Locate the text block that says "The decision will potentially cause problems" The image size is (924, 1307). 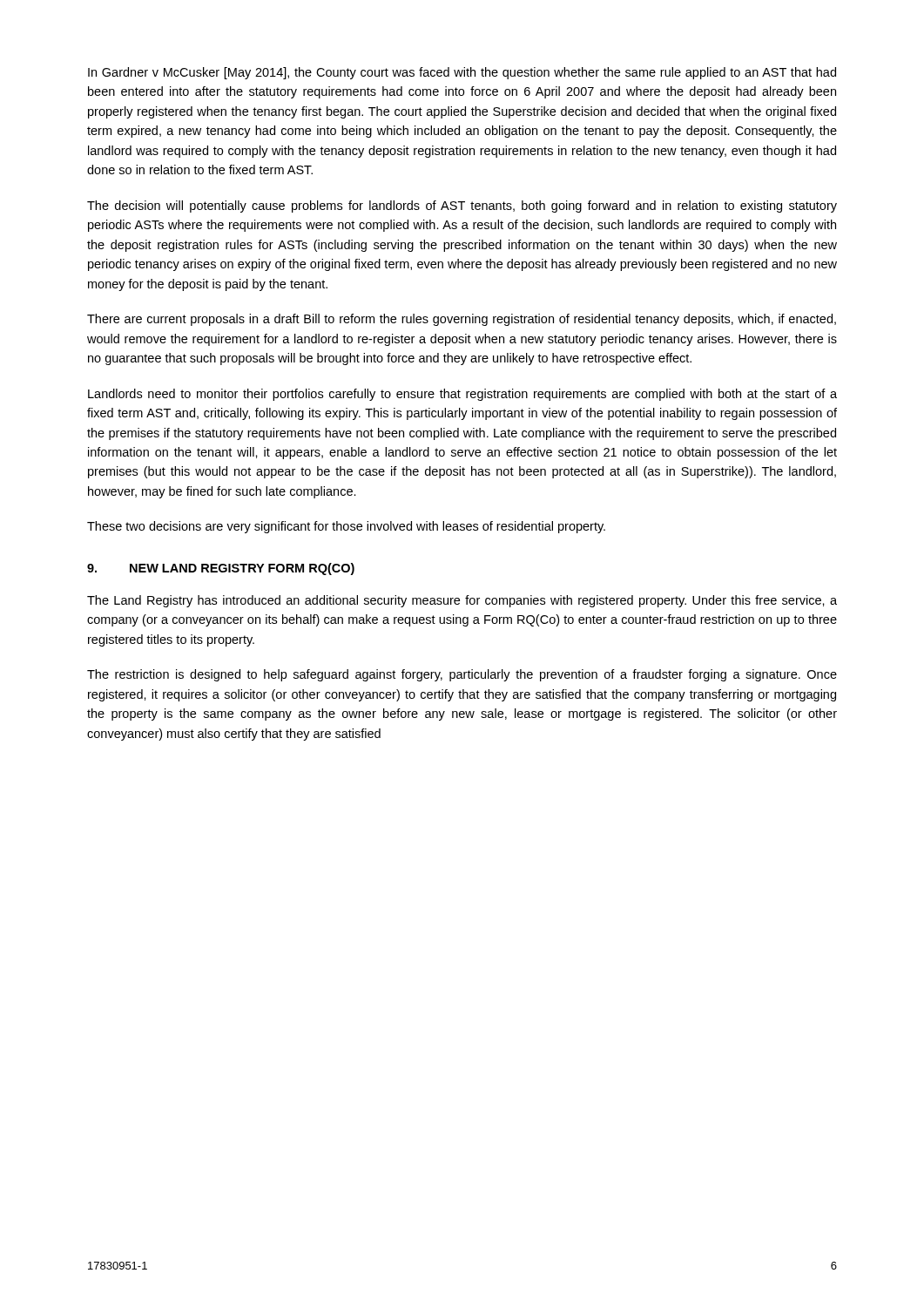coord(462,245)
